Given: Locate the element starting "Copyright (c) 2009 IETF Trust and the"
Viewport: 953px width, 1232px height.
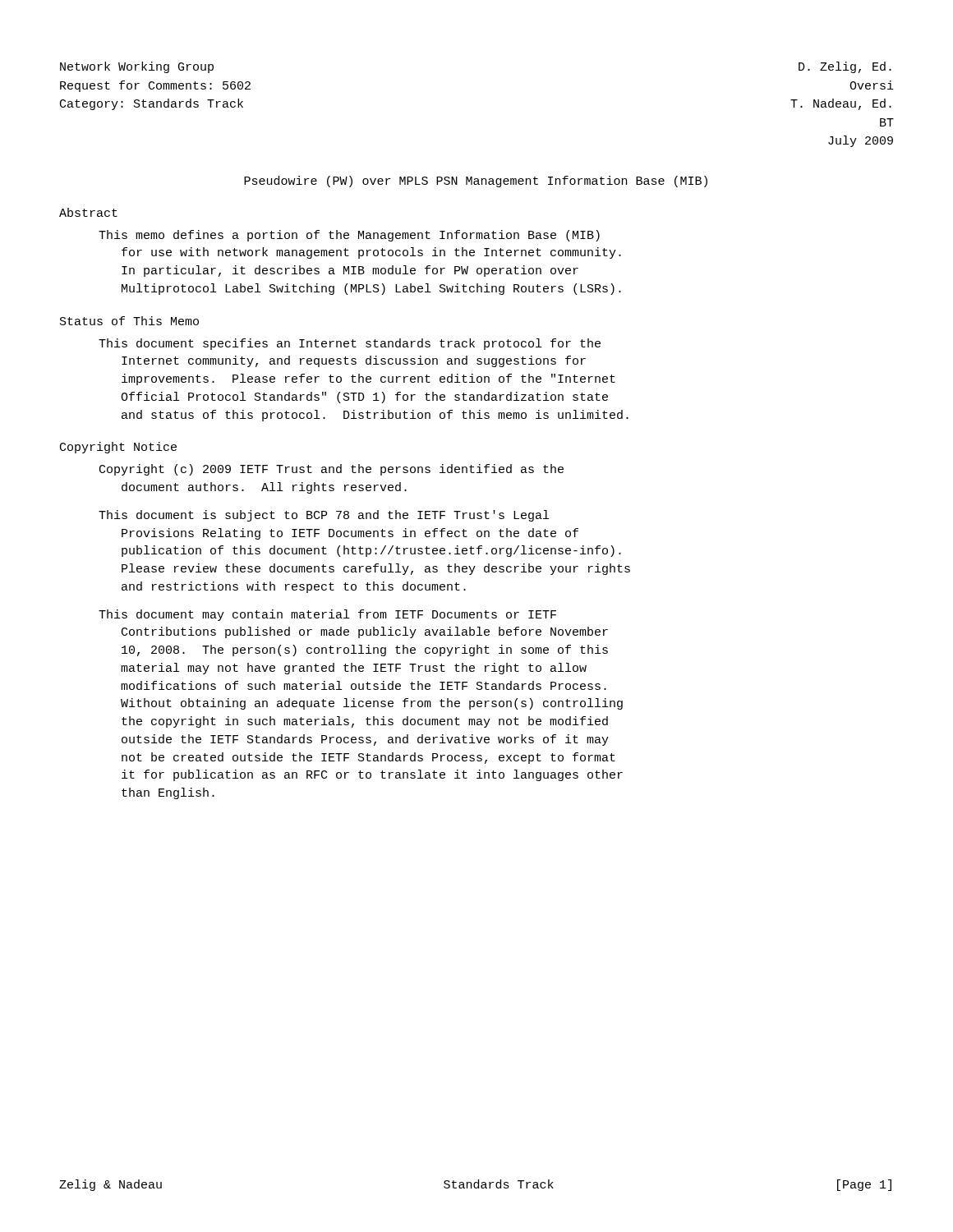Looking at the screenshot, I should pyautogui.click(x=332, y=479).
